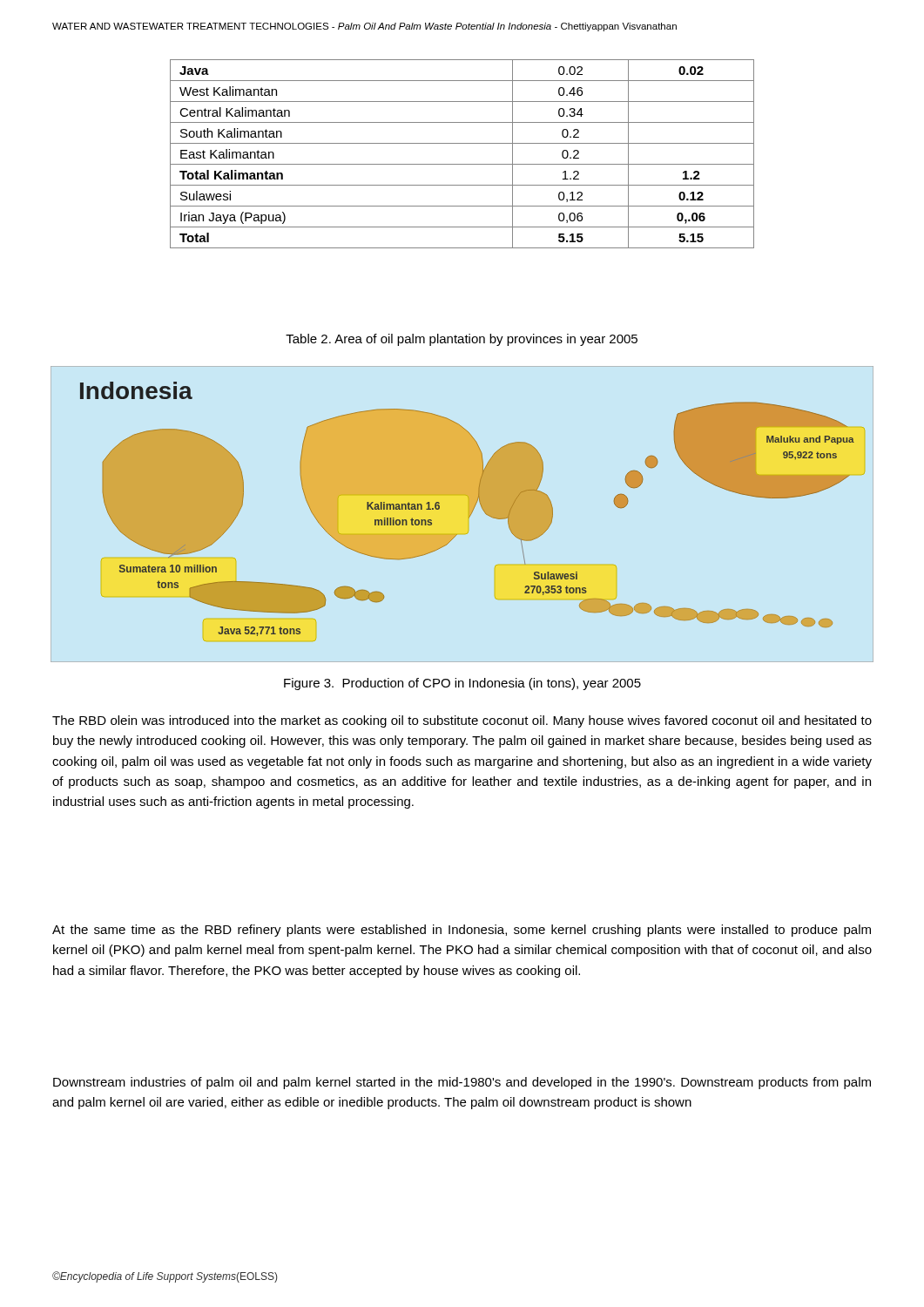924x1307 pixels.
Task: Select the text block with the text "The RBD olein"
Action: (x=462, y=761)
